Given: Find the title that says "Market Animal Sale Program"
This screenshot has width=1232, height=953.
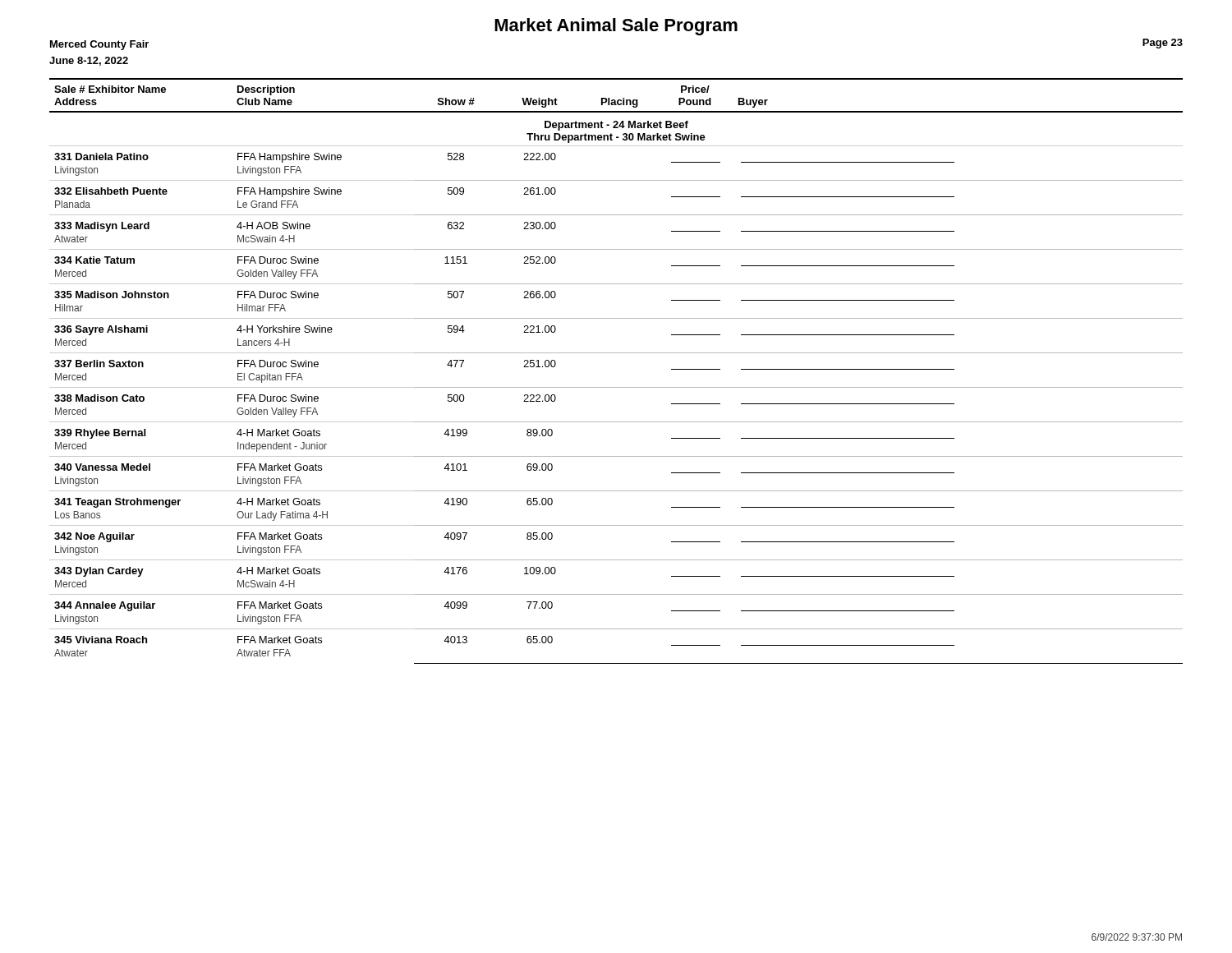Looking at the screenshot, I should (x=616, y=25).
